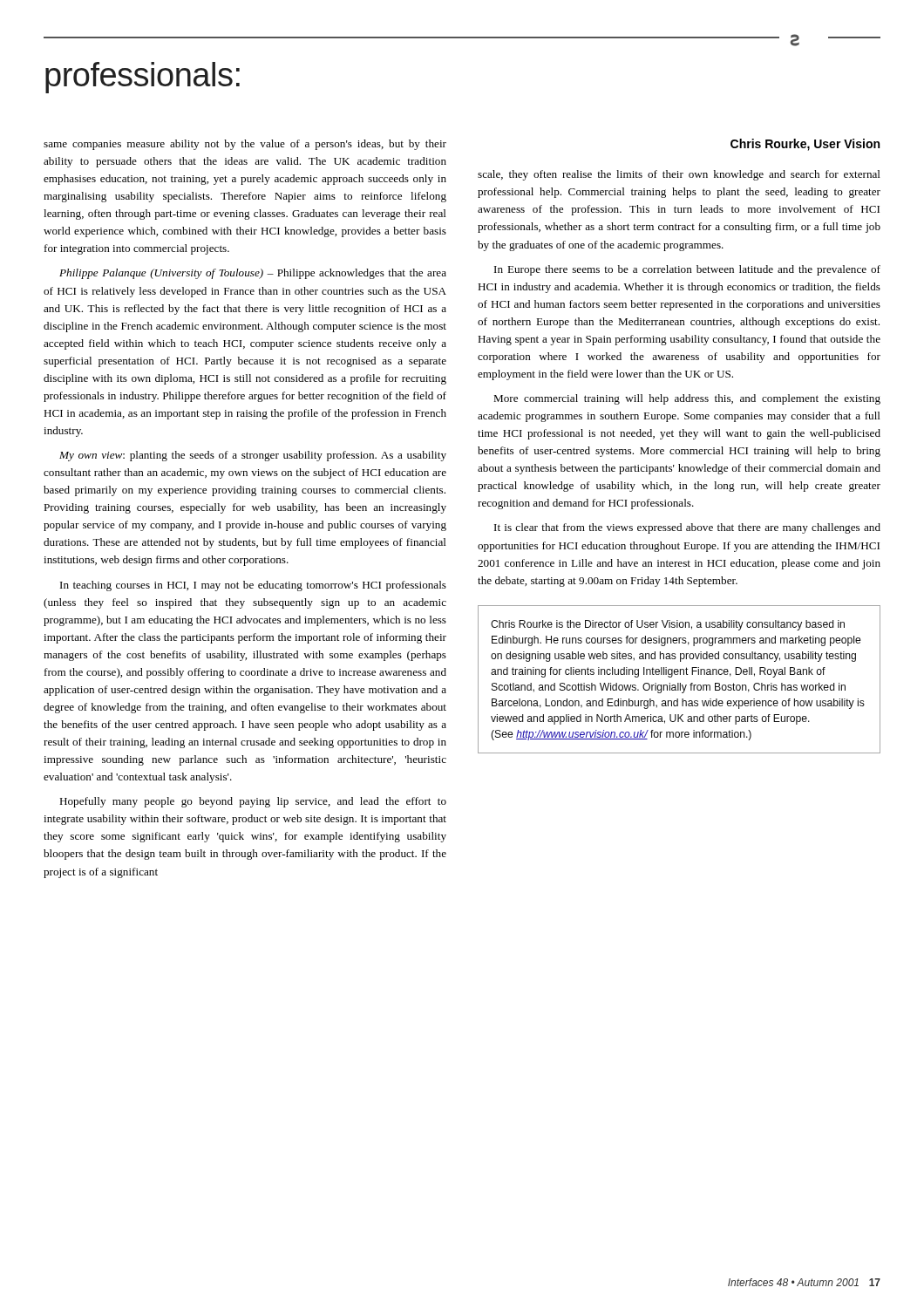
Task: Locate the passage starting "Hopefully many people go beyond paying lip"
Action: click(245, 837)
